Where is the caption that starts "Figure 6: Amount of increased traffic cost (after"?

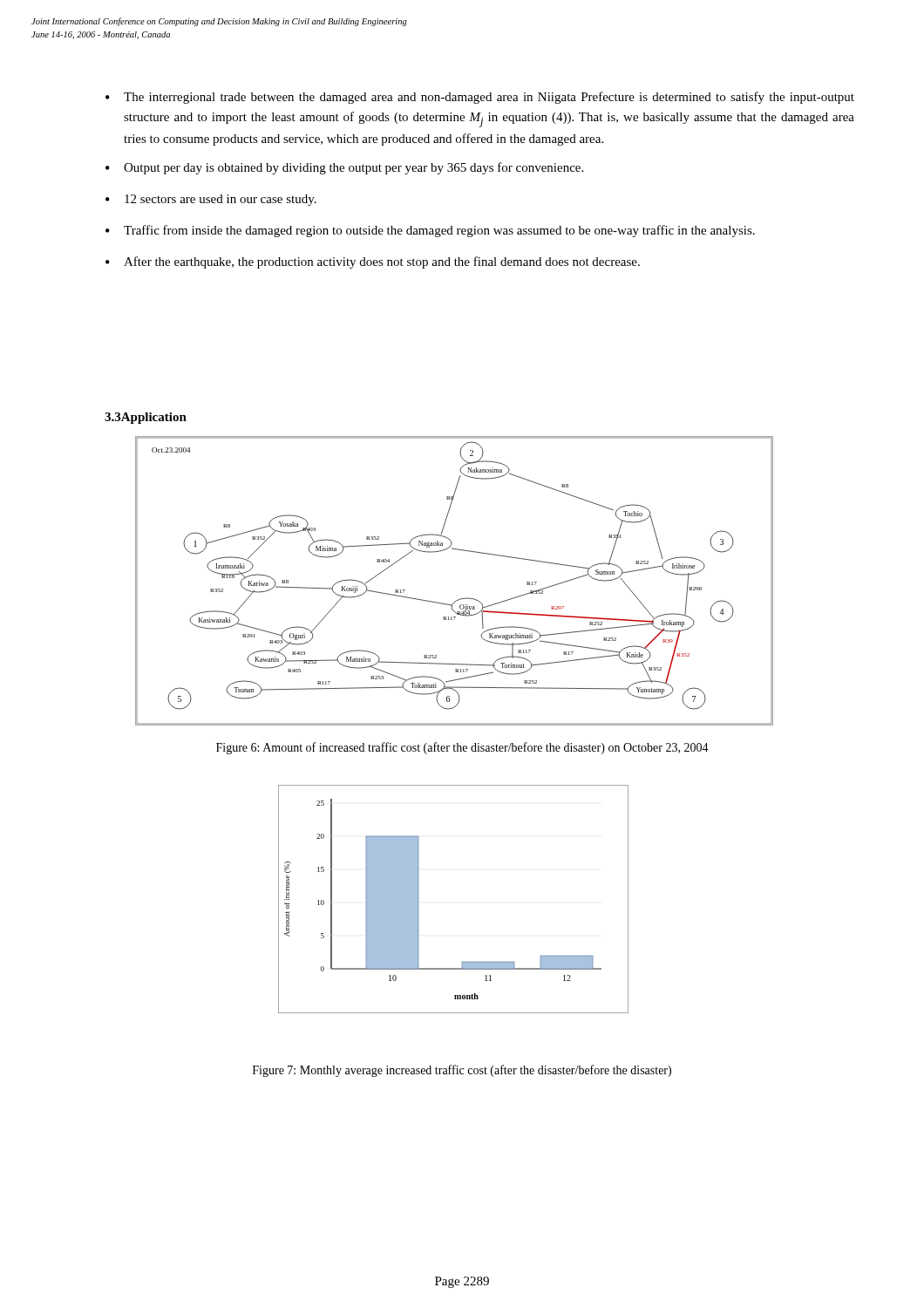462,748
